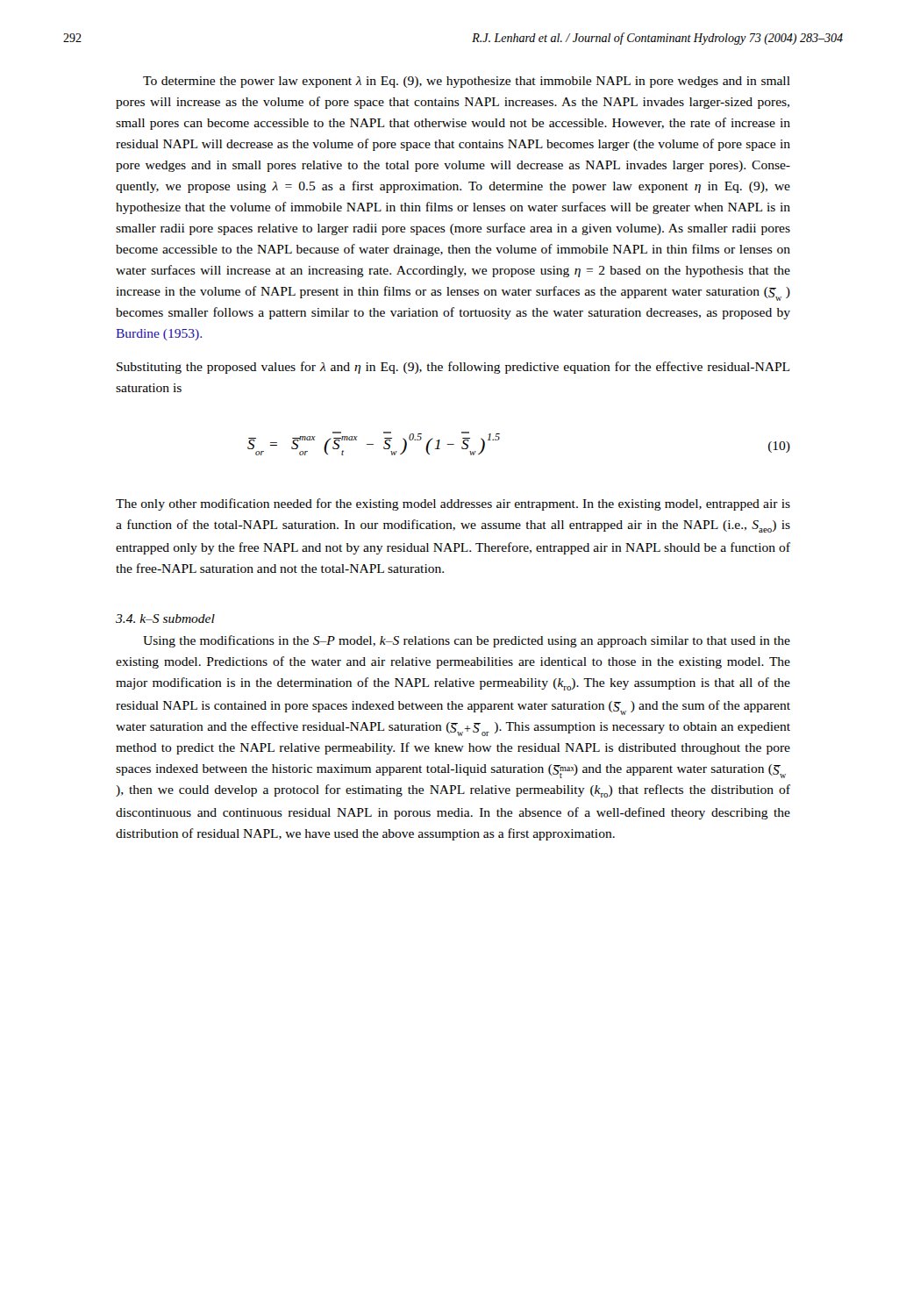
Task: Locate the block of text that opens with "To determine the power law exponent"
Action: click(x=453, y=207)
